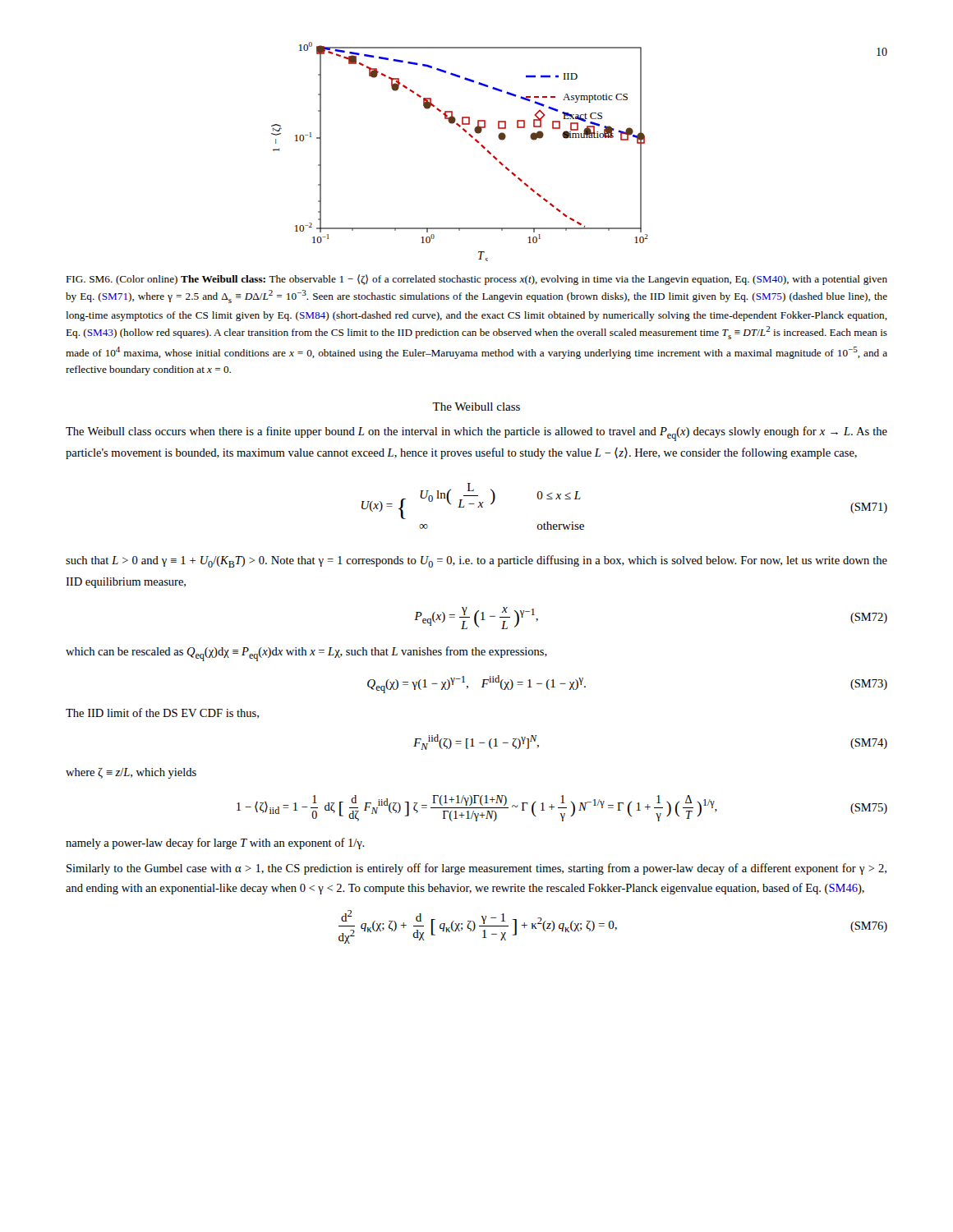
Task: Select the caption that says "FIG. SM6. (Color online) The Weibull class: The"
Action: (x=476, y=324)
